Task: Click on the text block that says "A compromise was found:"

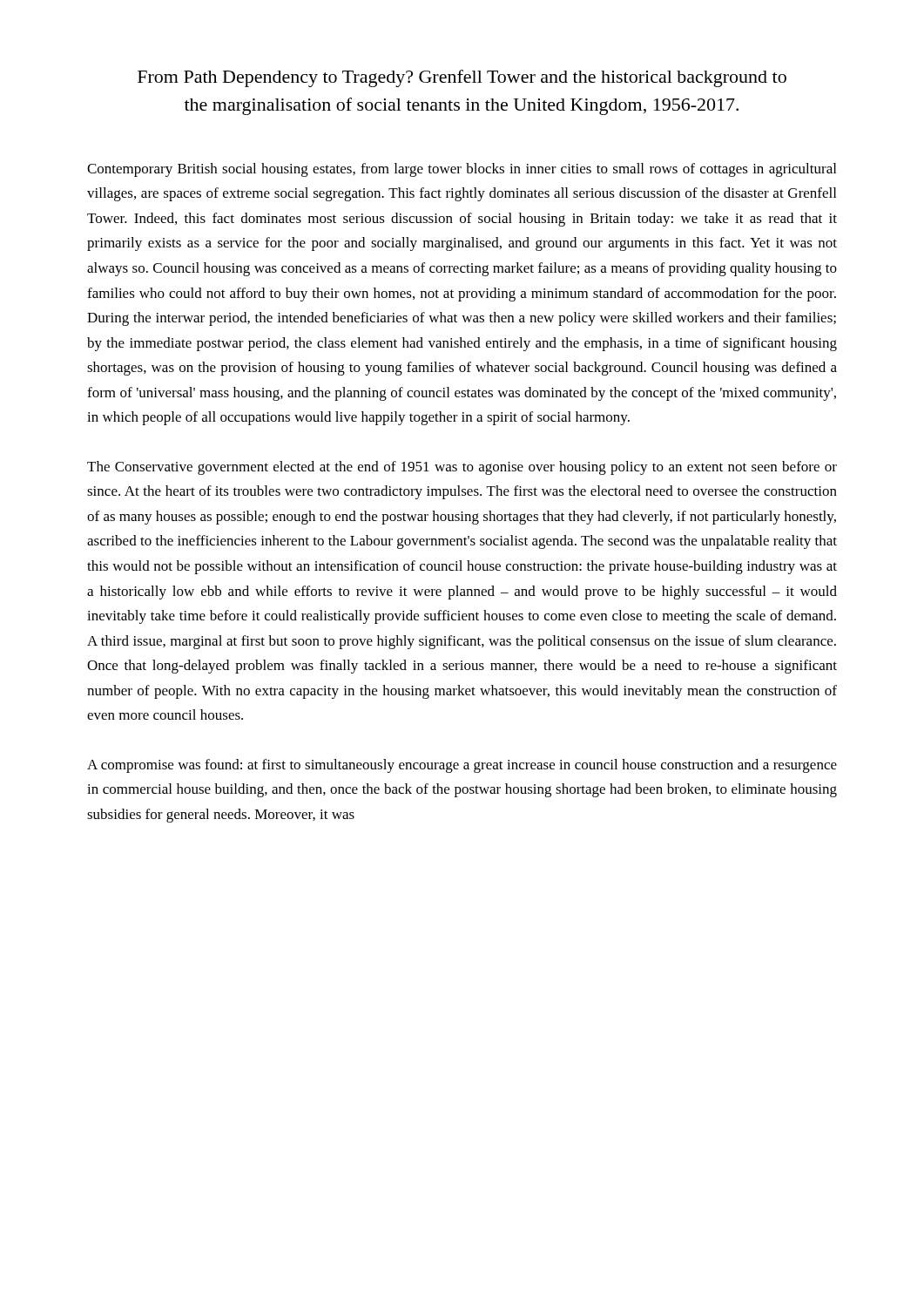Action: pyautogui.click(x=462, y=789)
